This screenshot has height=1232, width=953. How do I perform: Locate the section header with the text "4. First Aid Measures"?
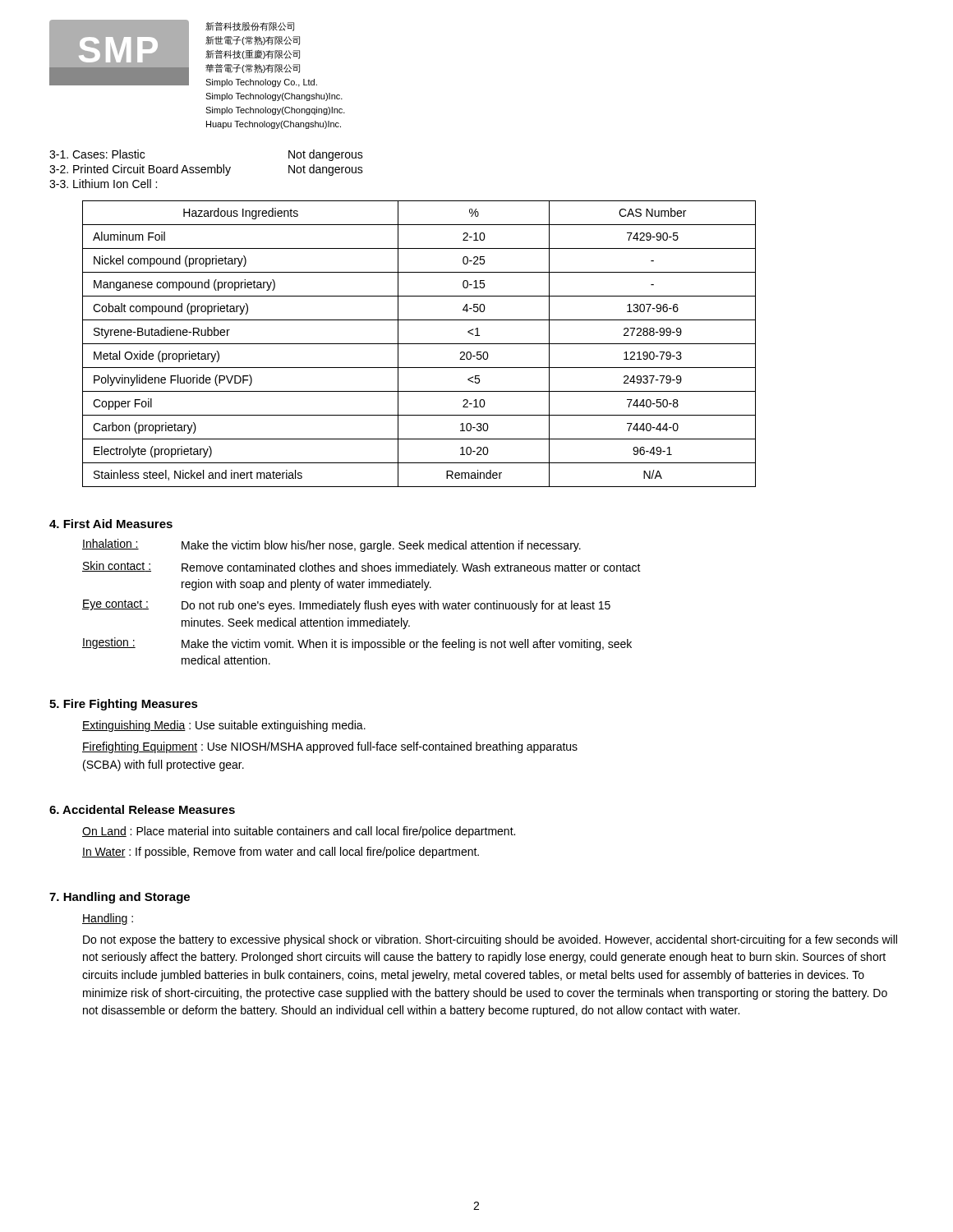click(x=111, y=524)
